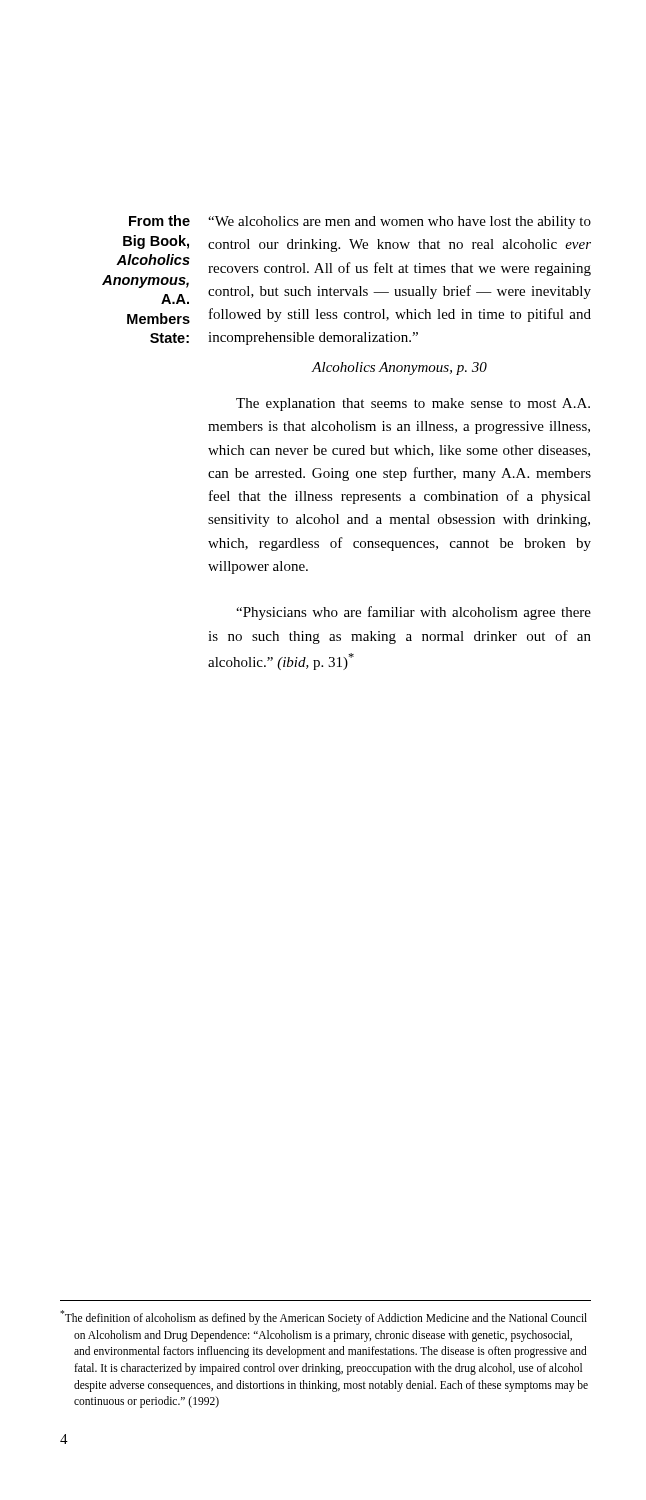Select the caption containing "Alcoholics Anonymous, p. 30"
This screenshot has height=1500, width=646.
(x=399, y=367)
